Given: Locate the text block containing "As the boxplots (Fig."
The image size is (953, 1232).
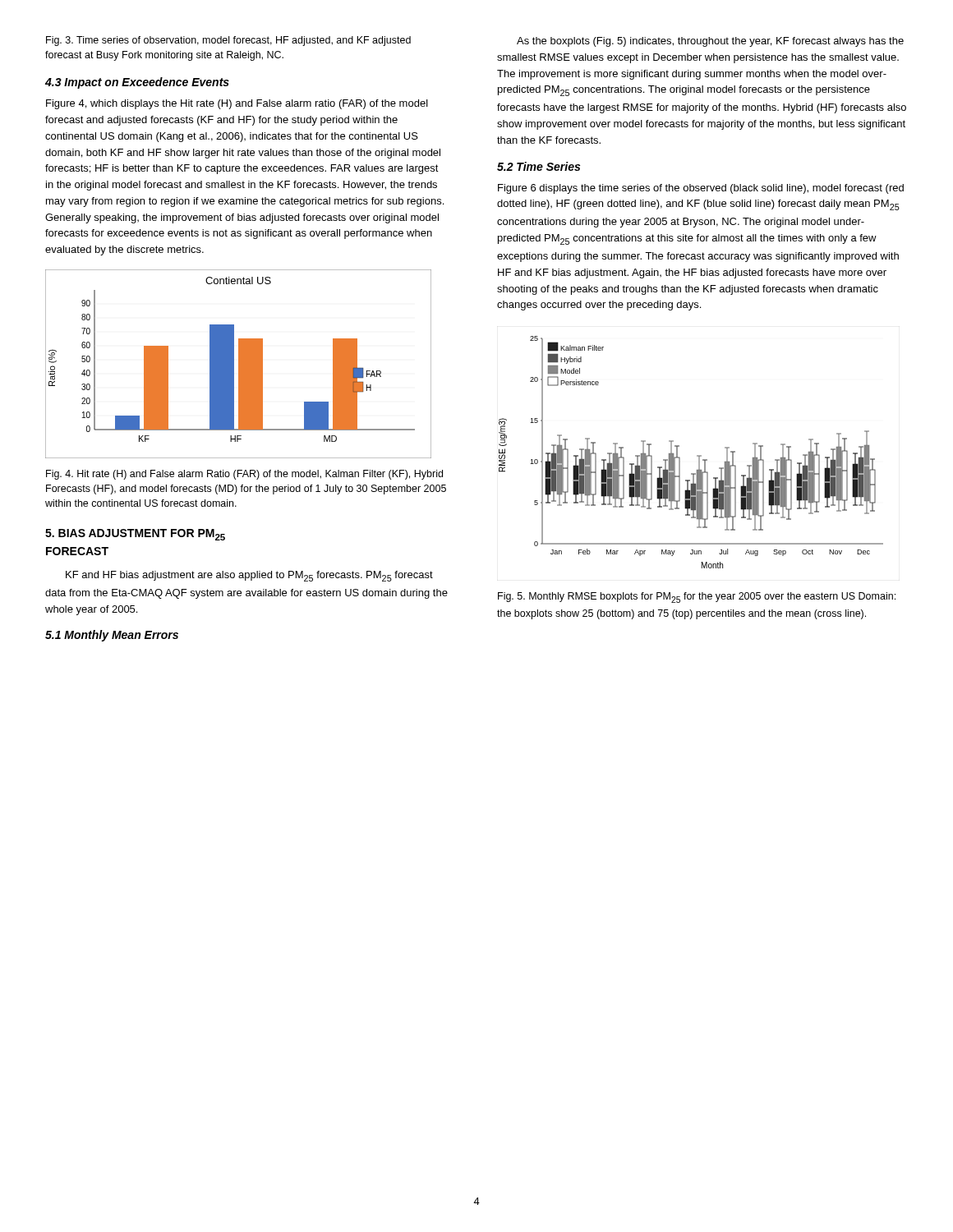Looking at the screenshot, I should click(x=702, y=90).
